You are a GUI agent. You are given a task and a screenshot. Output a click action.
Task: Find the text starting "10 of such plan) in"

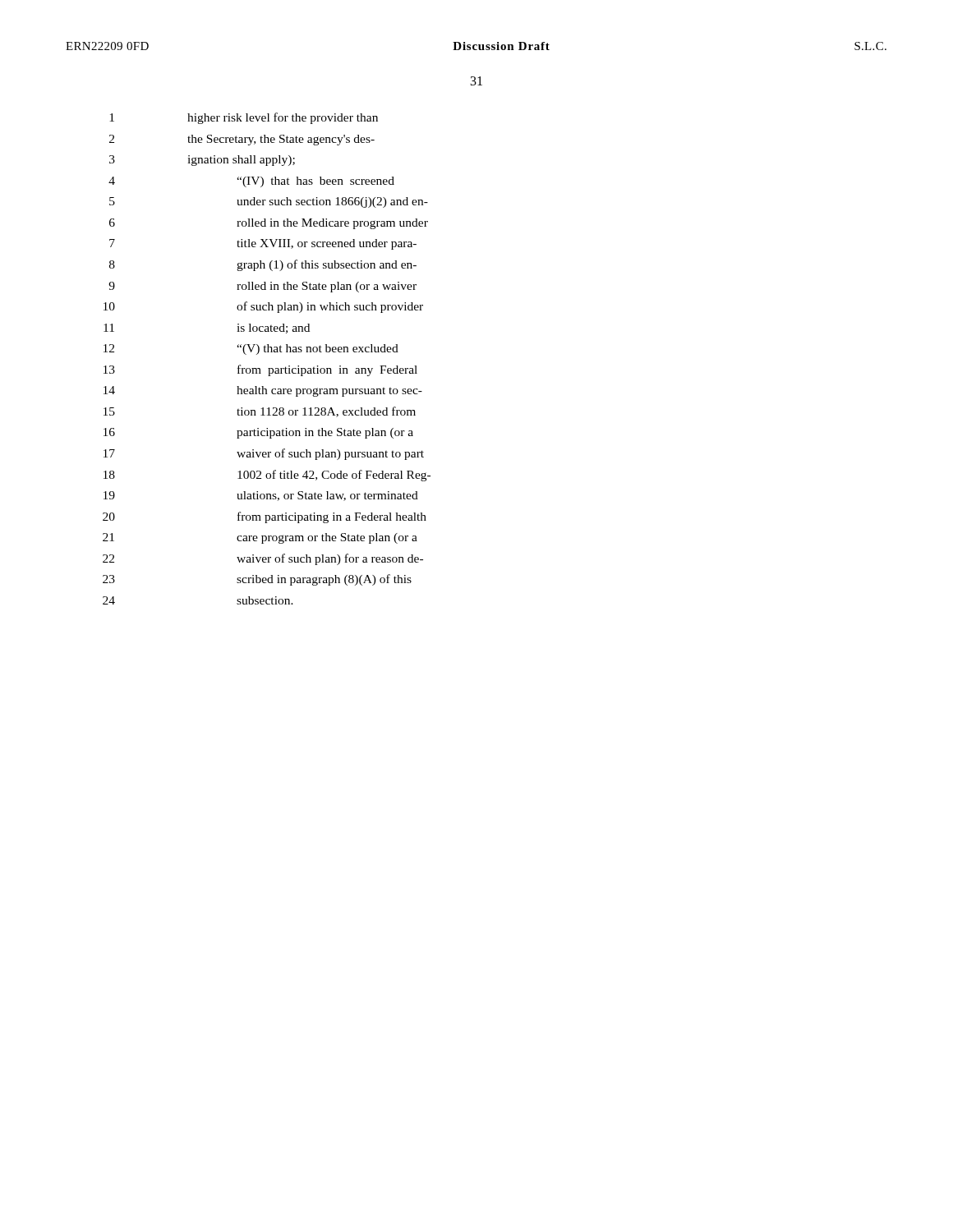pos(263,307)
